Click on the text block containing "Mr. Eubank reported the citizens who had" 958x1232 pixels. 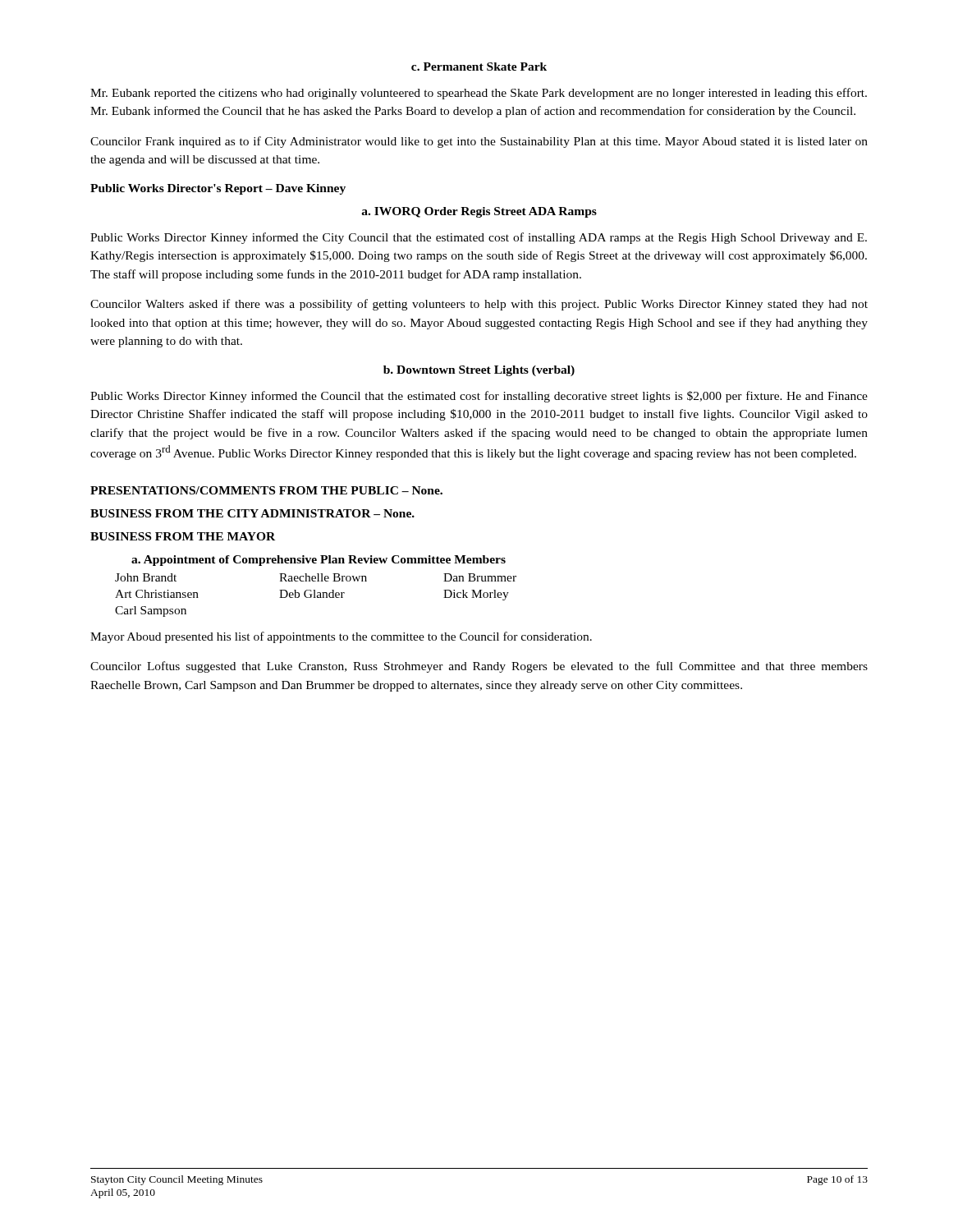pyautogui.click(x=479, y=102)
